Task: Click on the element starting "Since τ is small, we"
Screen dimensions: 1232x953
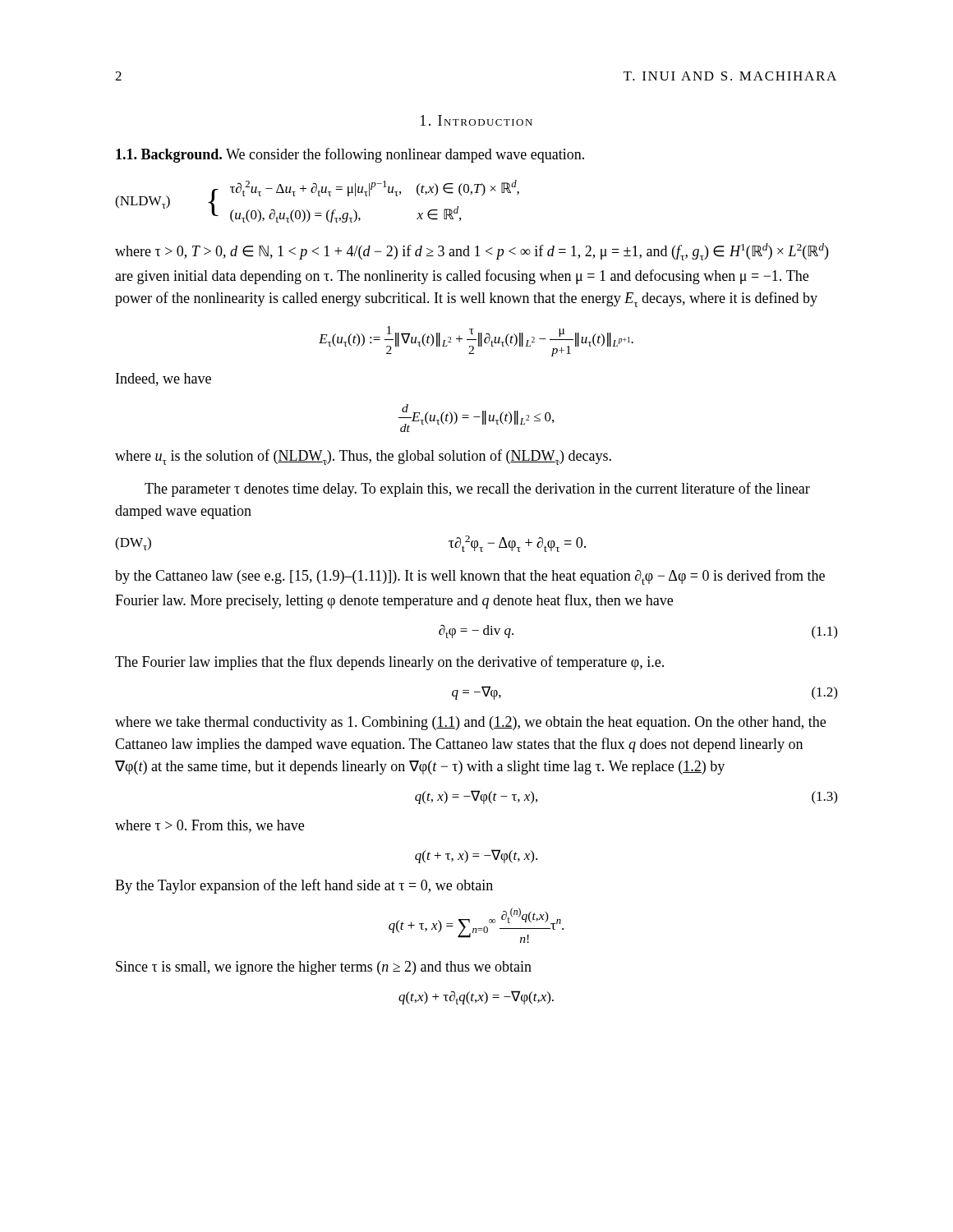Action: point(323,967)
